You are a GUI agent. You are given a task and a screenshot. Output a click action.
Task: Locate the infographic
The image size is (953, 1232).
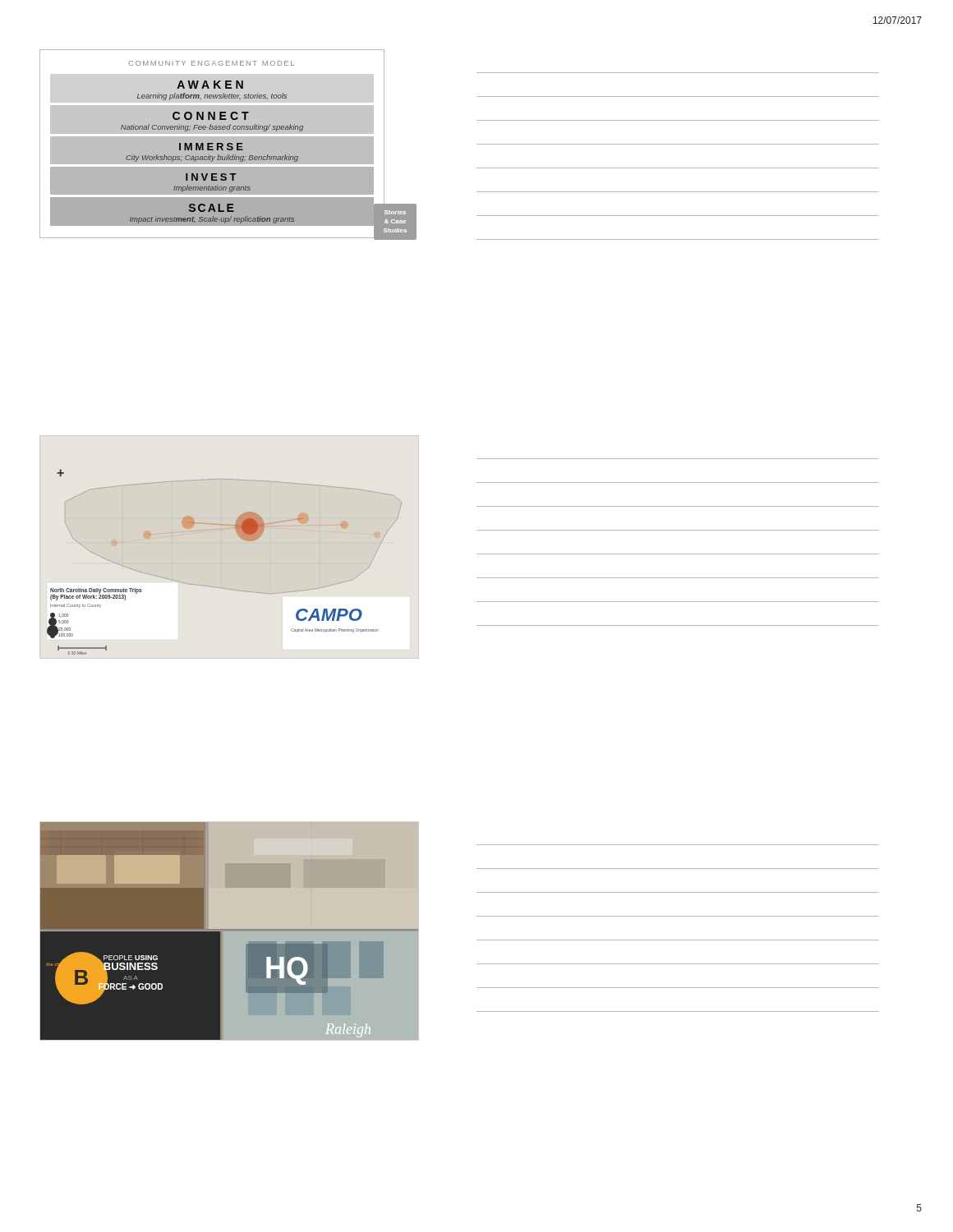(228, 144)
